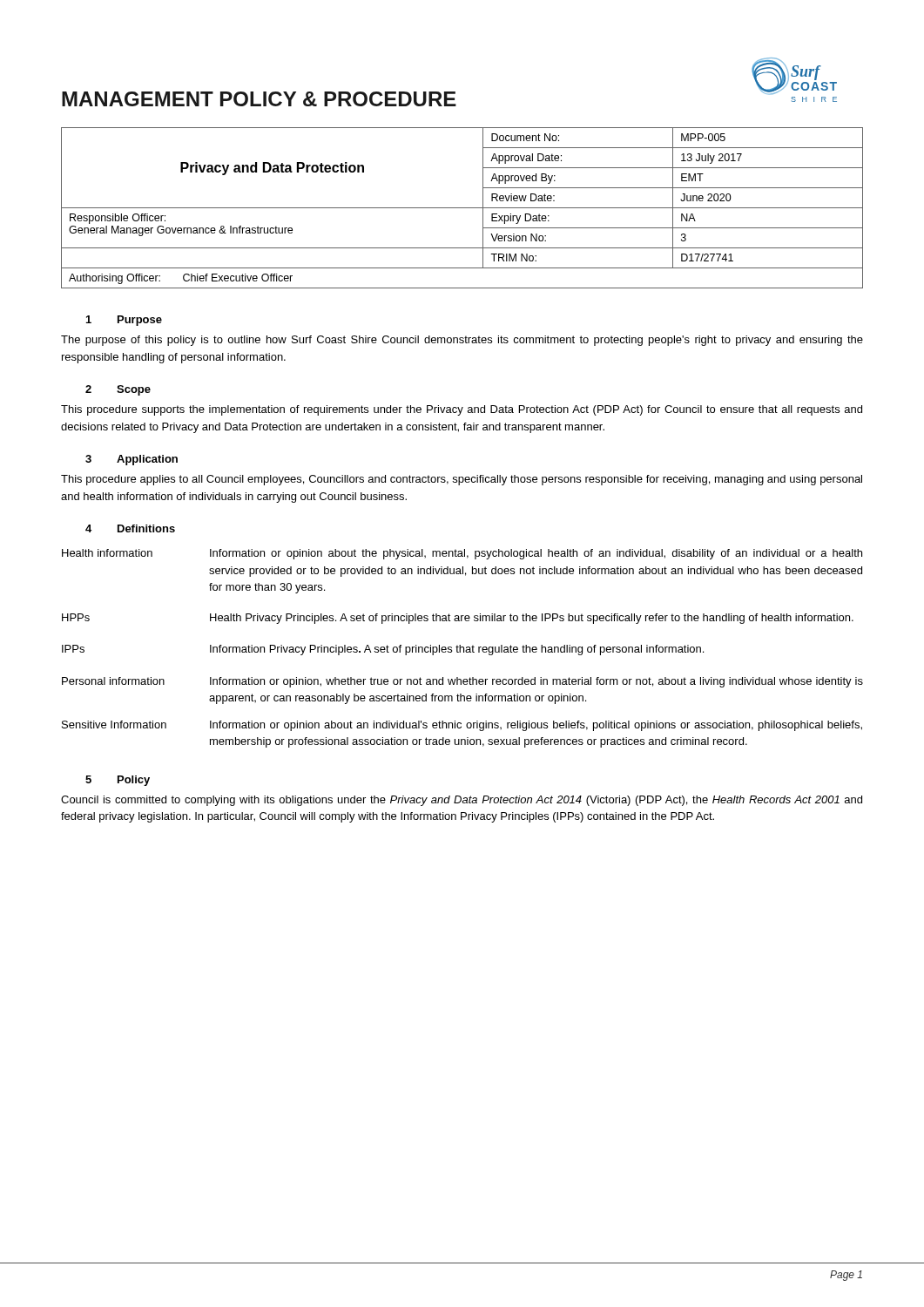Click on the section header containing "4 Definitions"

click(130, 528)
